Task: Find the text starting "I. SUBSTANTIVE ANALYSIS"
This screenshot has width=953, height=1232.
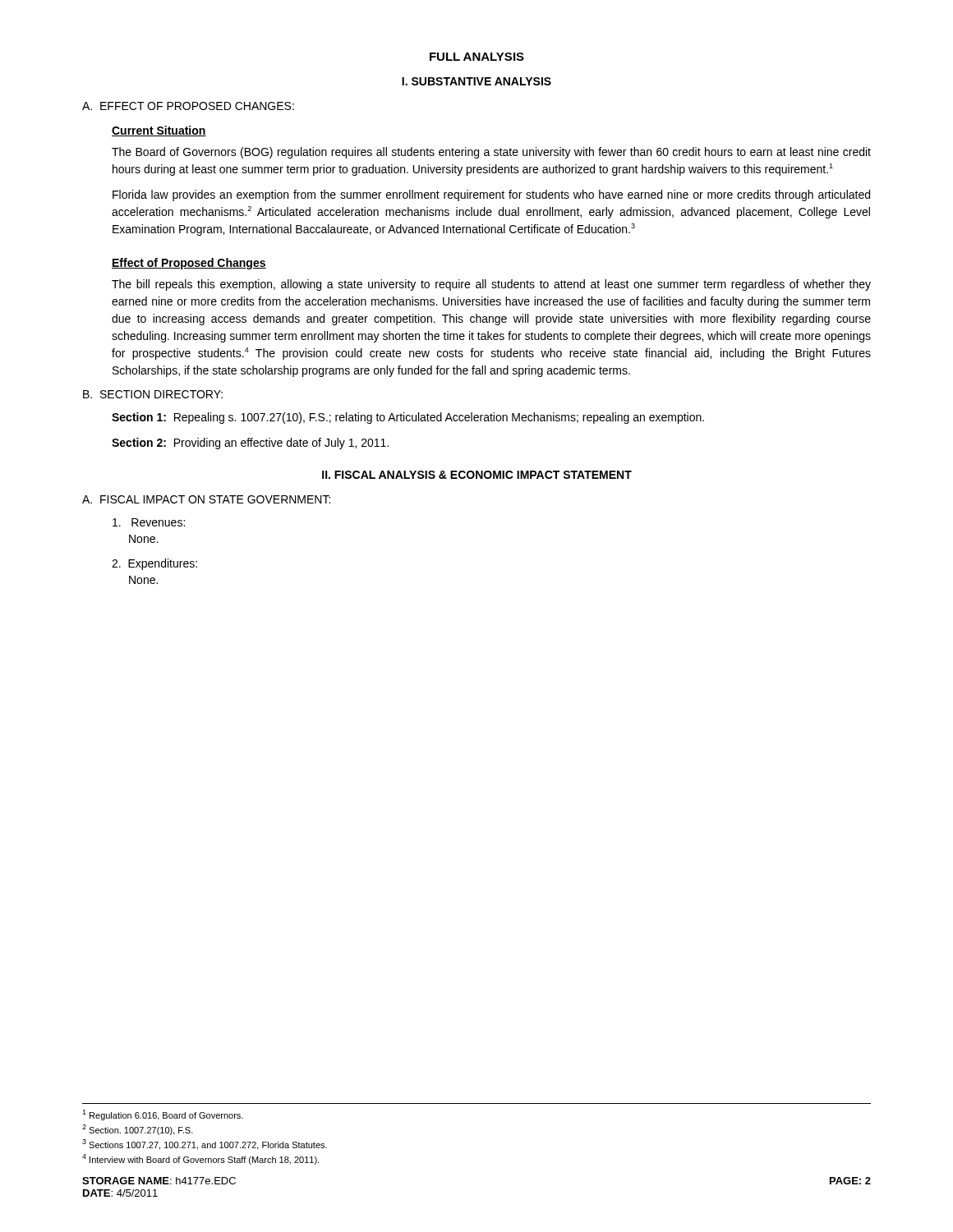Action: (476, 81)
